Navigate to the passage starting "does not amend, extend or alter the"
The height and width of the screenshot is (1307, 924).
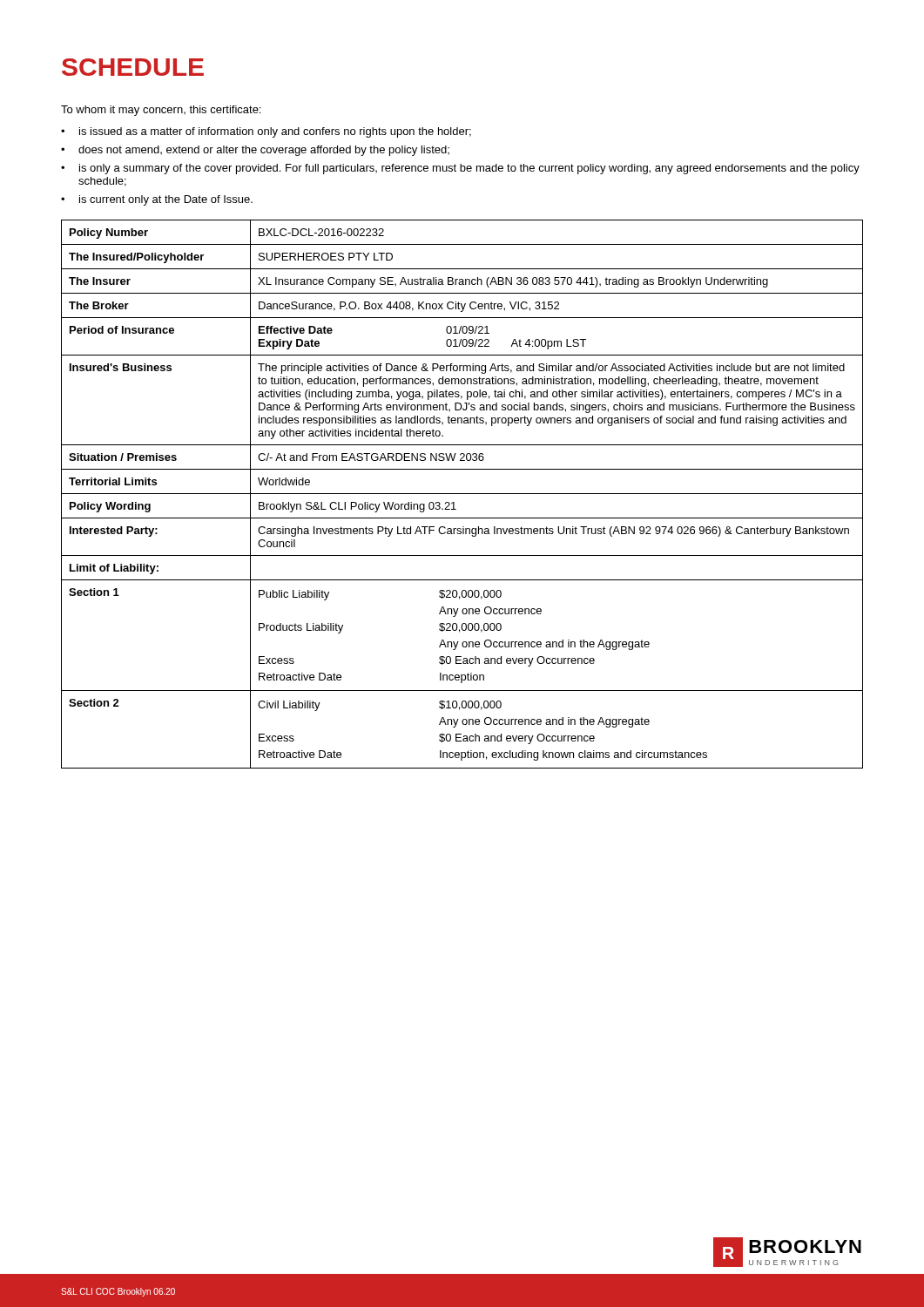tap(264, 149)
